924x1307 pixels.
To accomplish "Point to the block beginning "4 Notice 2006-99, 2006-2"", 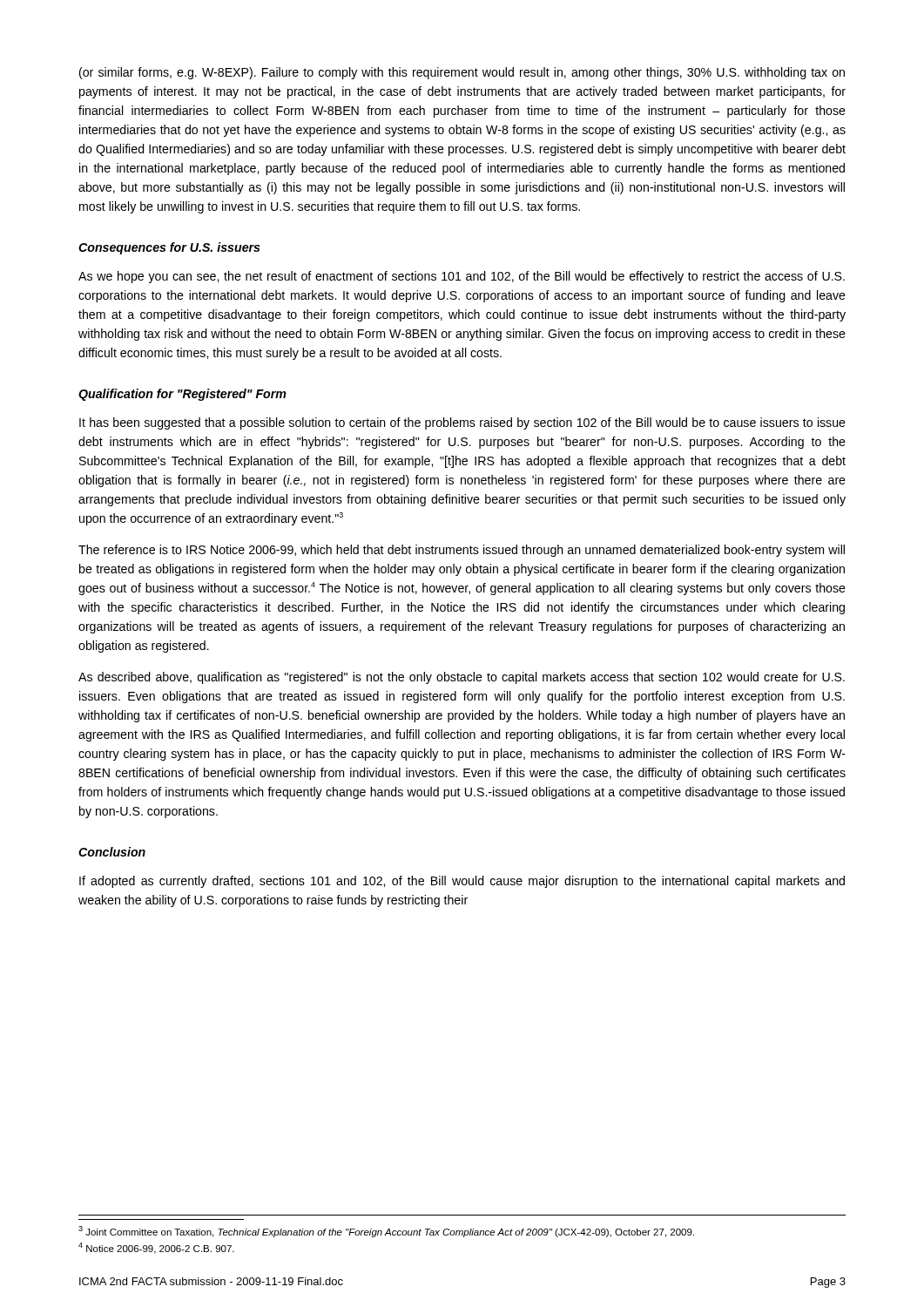I will (x=157, y=1247).
